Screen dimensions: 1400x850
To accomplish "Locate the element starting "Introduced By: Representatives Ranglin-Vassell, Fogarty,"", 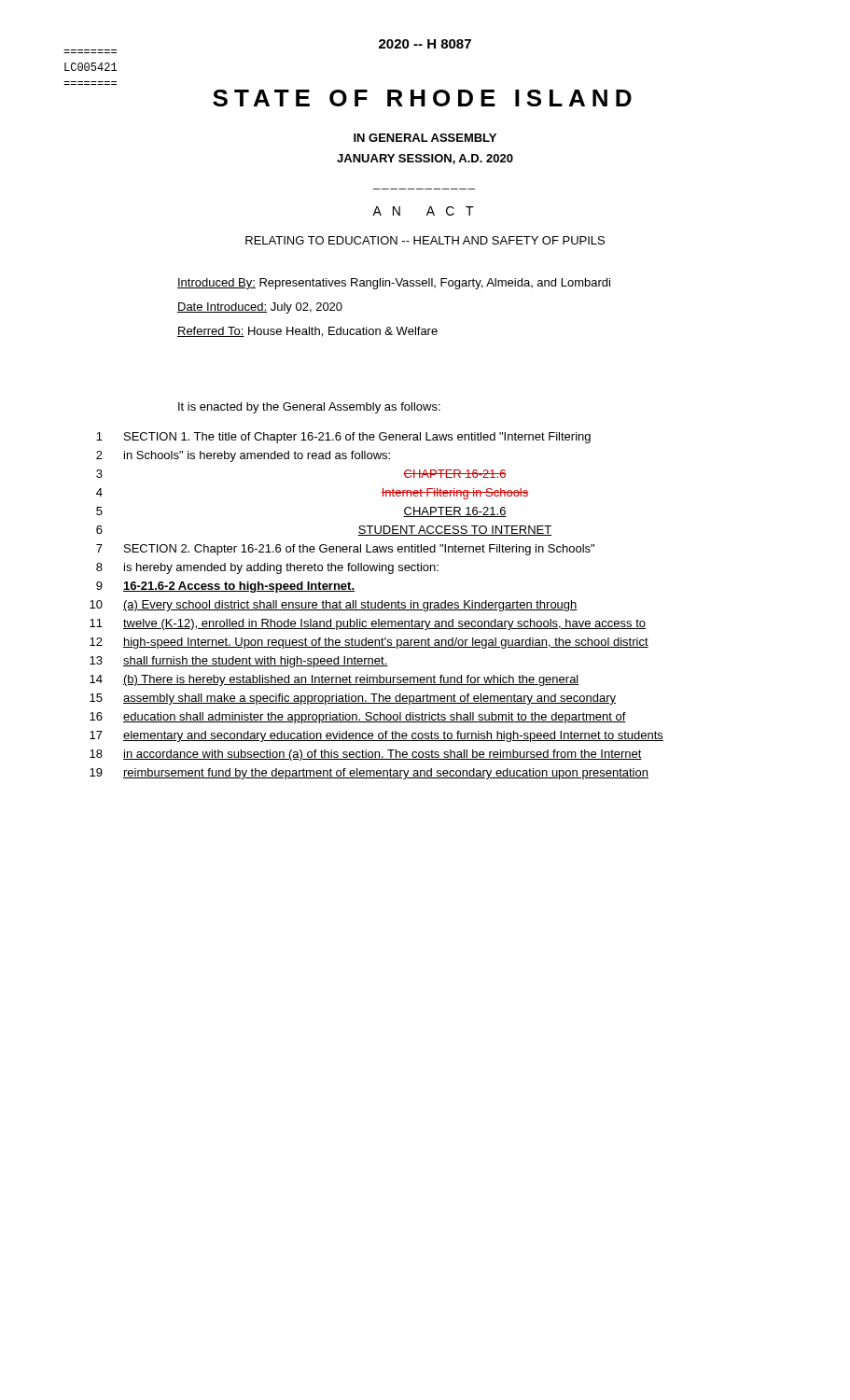I will click(x=394, y=284).
